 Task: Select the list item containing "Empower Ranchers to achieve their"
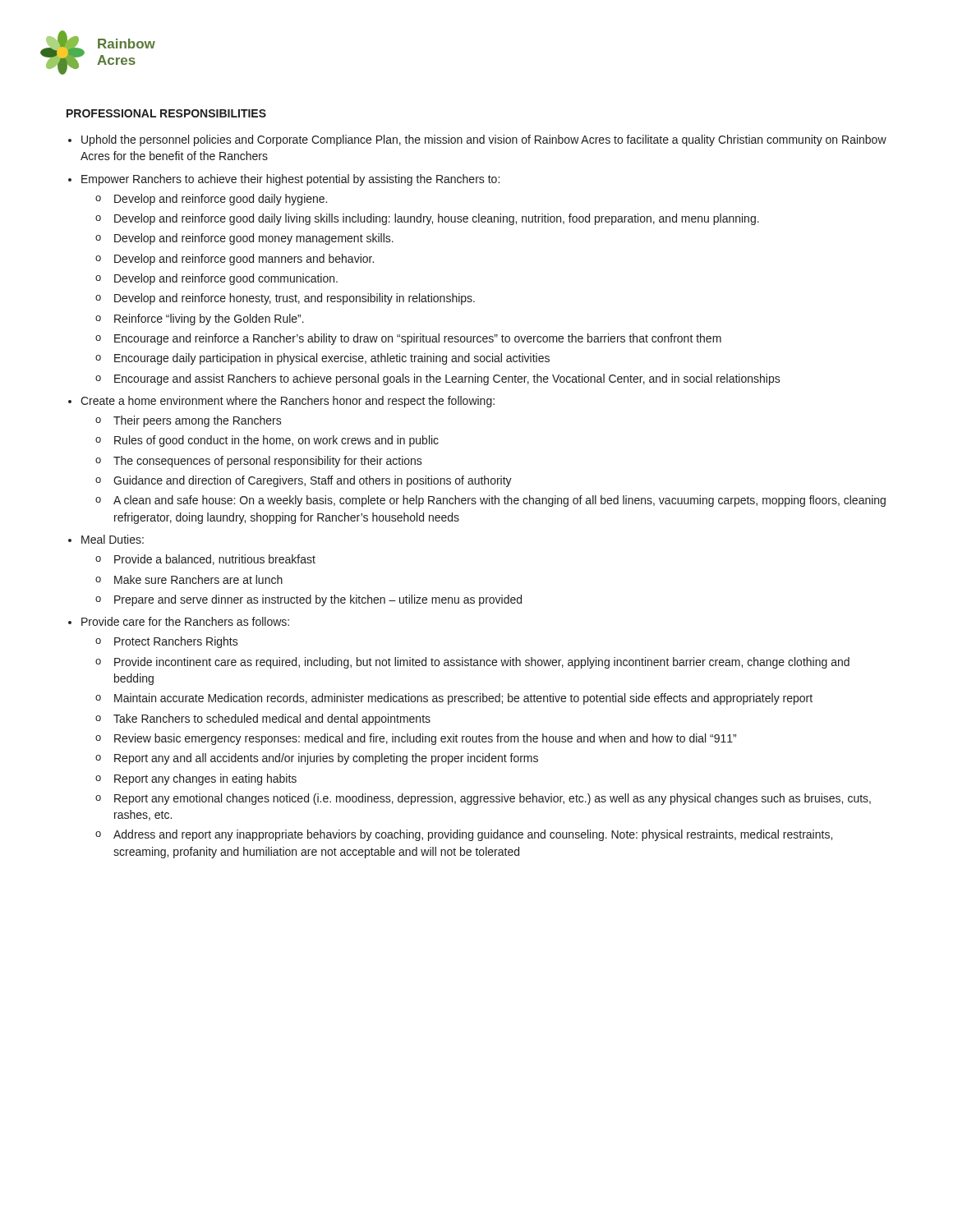coord(290,180)
